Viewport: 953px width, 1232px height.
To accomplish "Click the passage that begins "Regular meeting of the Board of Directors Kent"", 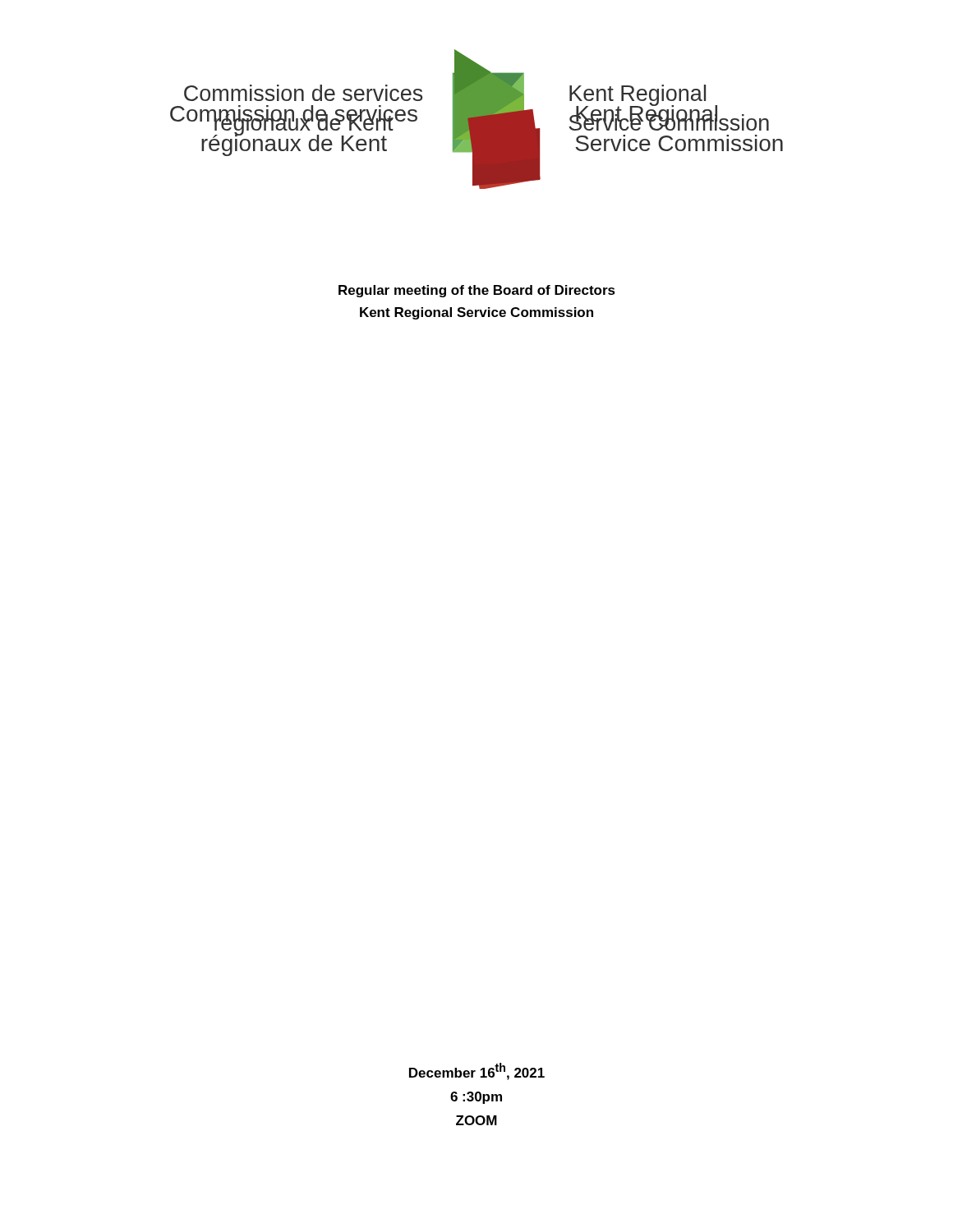I will (x=476, y=302).
